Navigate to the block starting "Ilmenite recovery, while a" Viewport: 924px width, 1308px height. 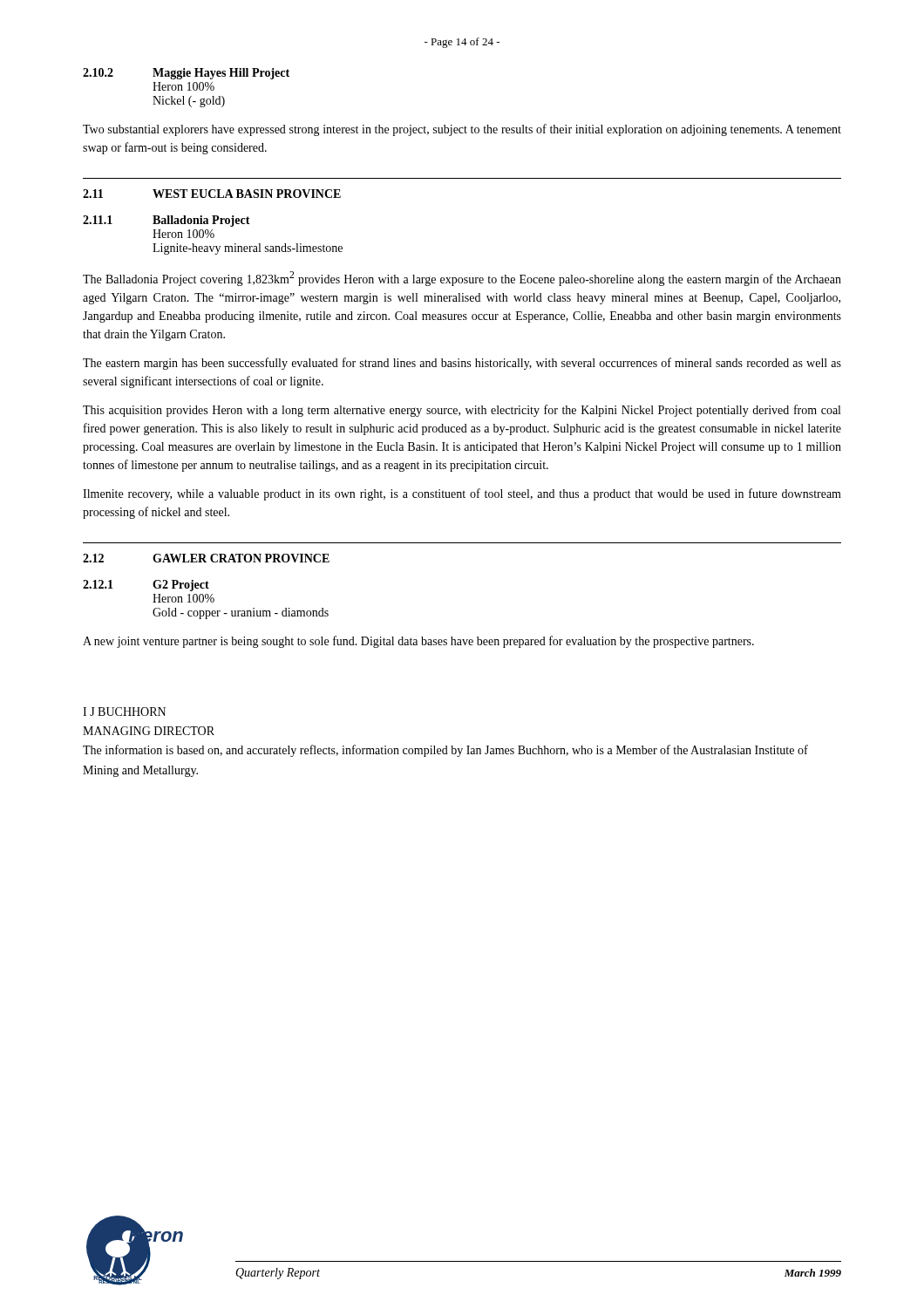point(462,503)
